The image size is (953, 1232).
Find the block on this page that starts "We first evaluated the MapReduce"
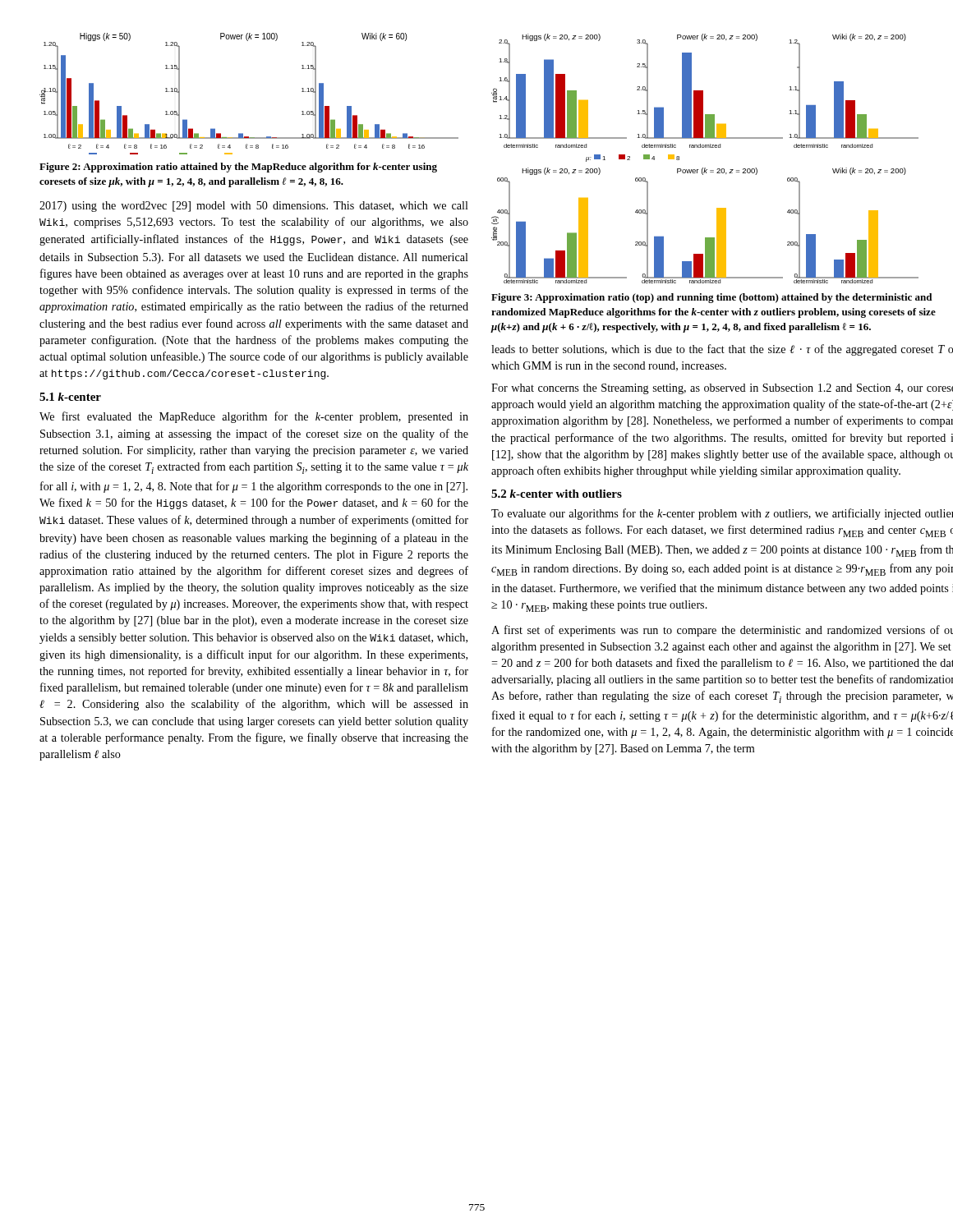pyautogui.click(x=254, y=585)
